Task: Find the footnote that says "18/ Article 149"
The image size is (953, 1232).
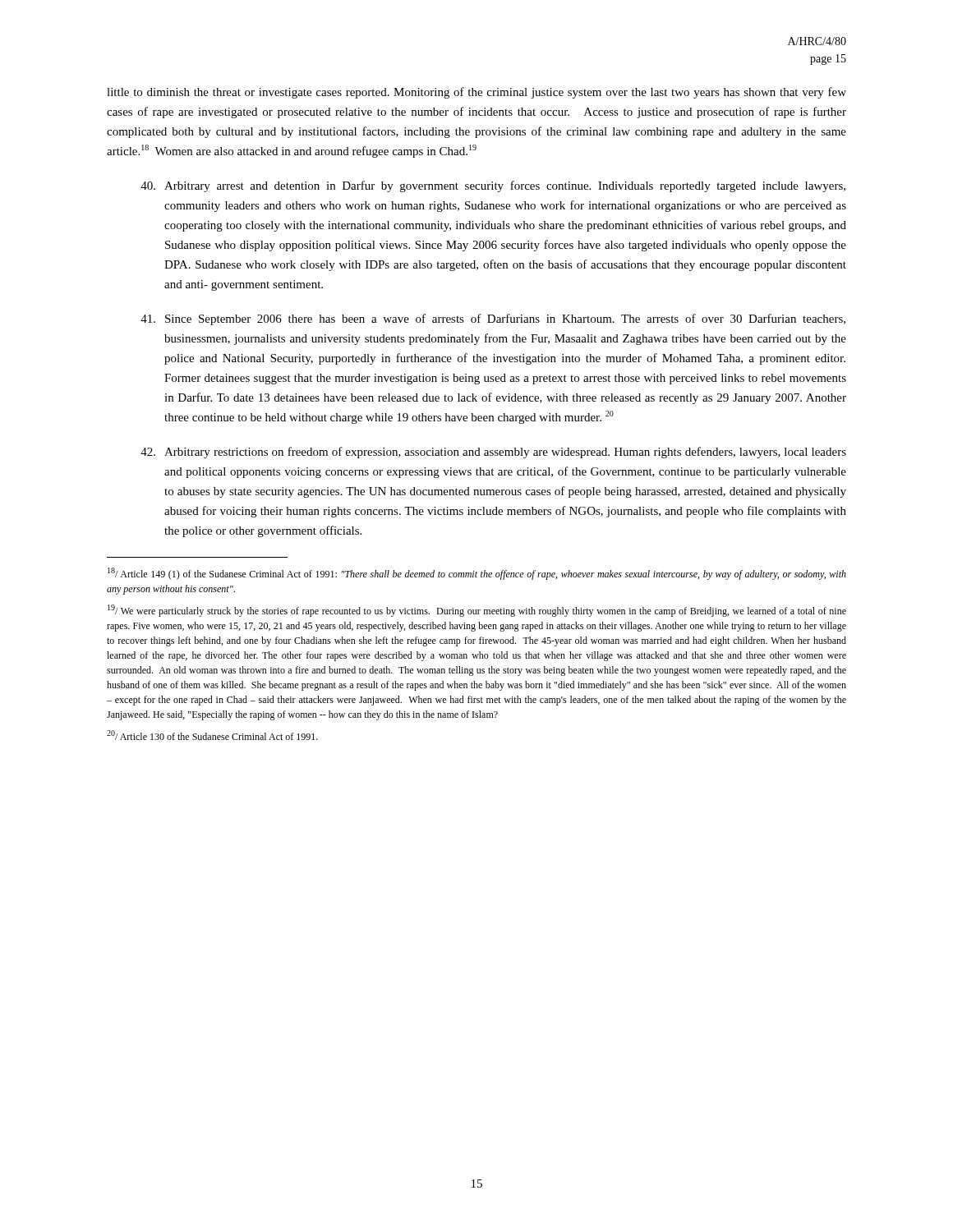Action: (x=476, y=580)
